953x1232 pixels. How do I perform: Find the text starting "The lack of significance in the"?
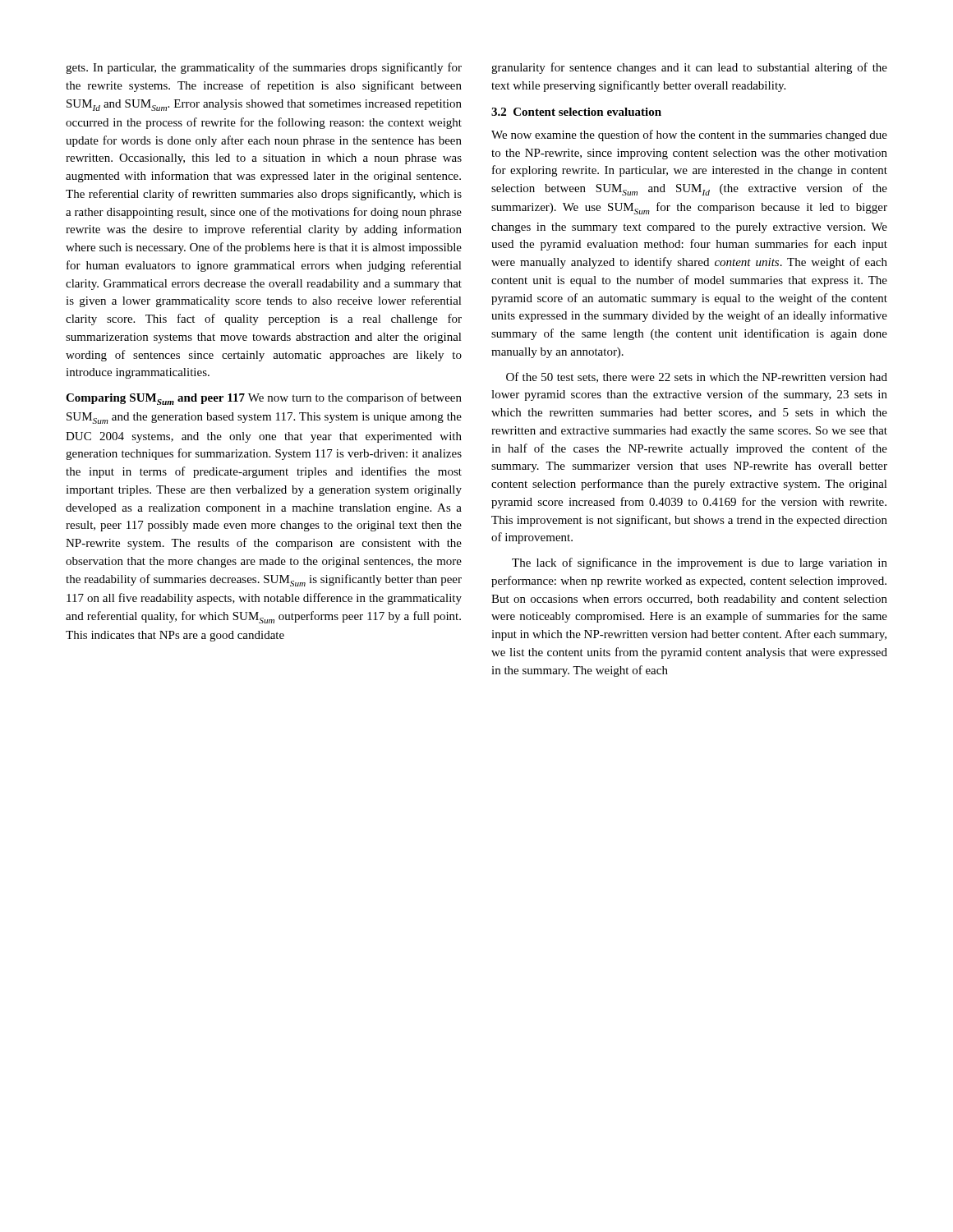[689, 617]
